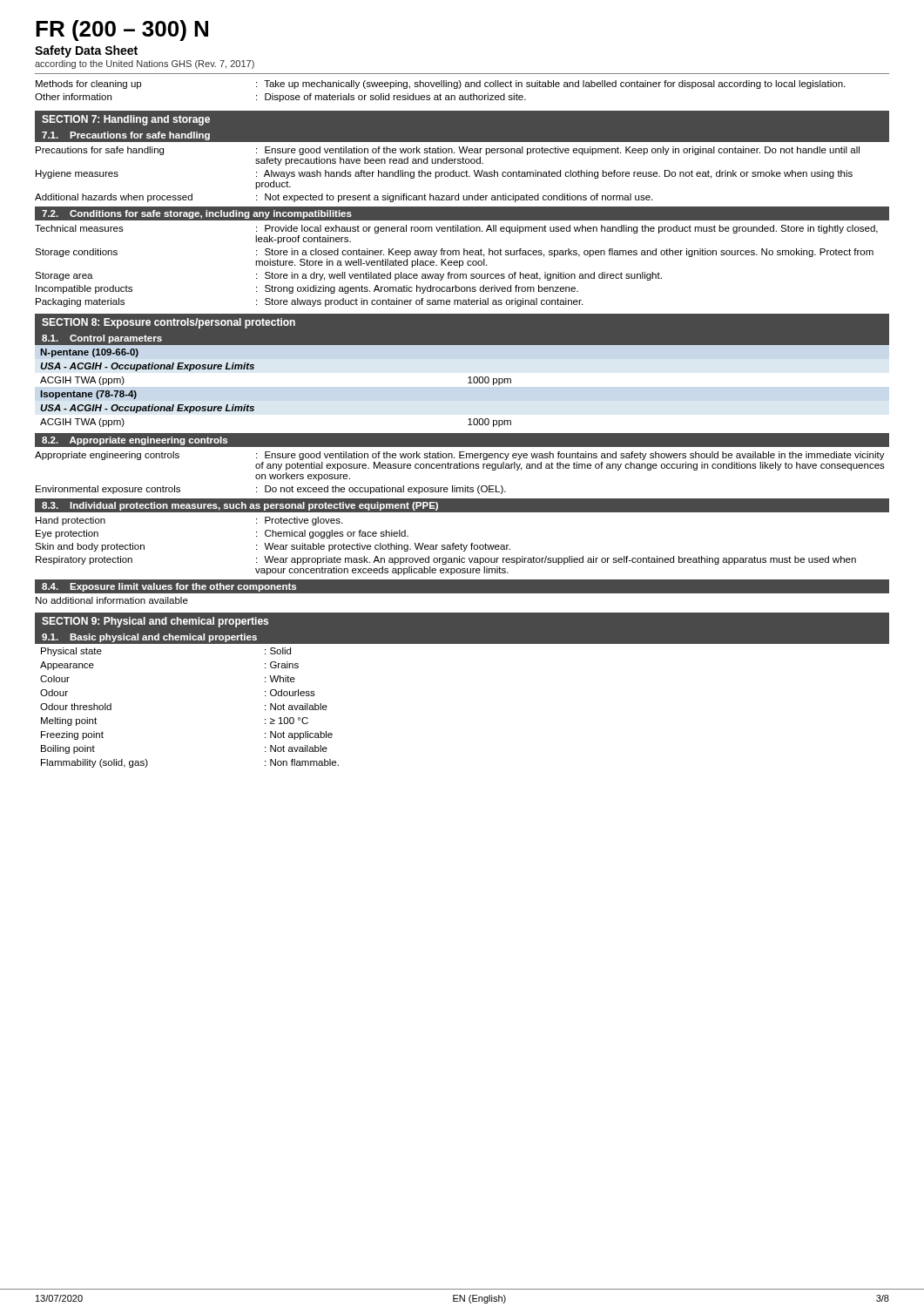Select the text starting ": Not expected to present a significant"
The height and width of the screenshot is (1307, 924).
(454, 197)
